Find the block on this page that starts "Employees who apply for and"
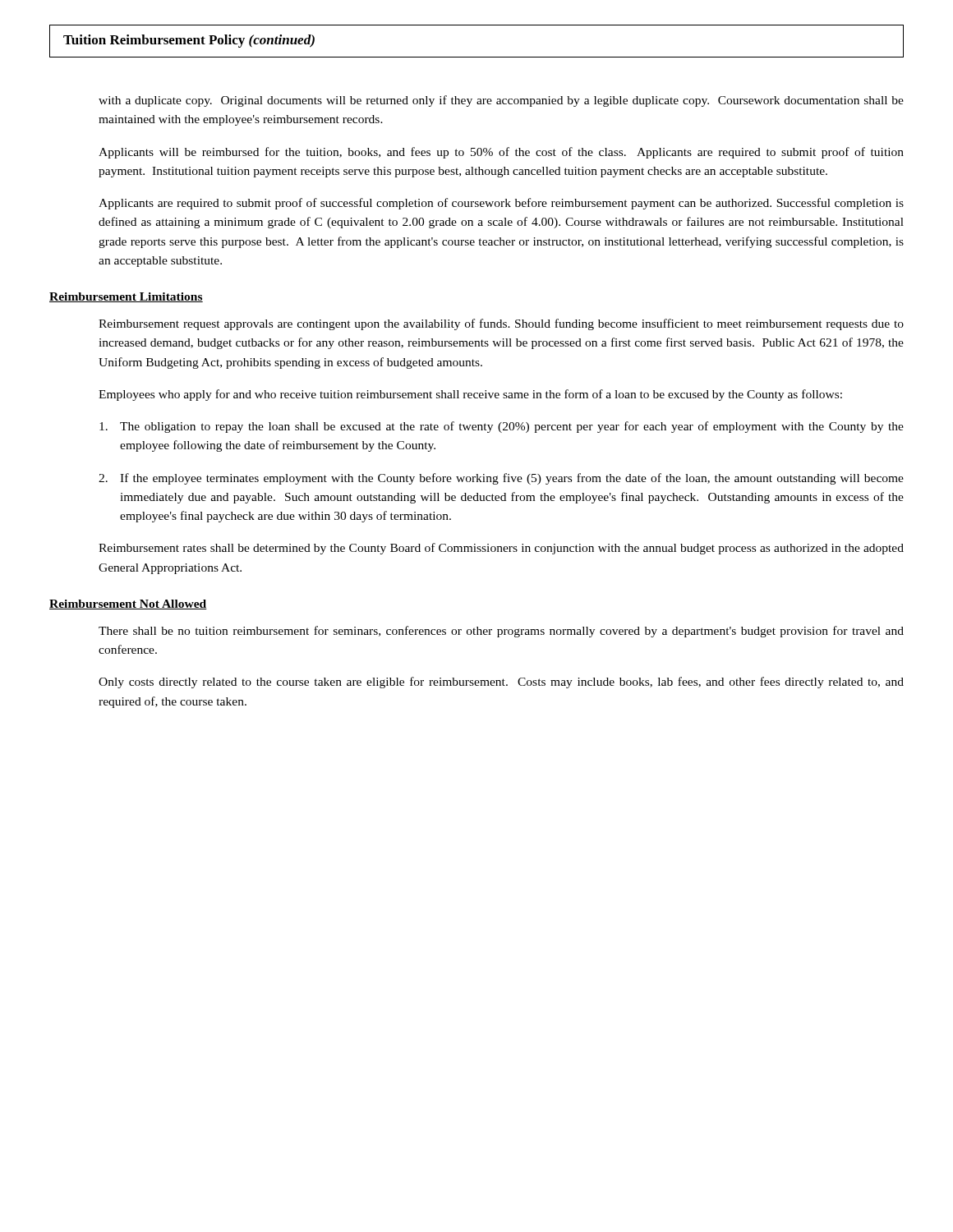The image size is (953, 1232). pyautogui.click(x=471, y=394)
